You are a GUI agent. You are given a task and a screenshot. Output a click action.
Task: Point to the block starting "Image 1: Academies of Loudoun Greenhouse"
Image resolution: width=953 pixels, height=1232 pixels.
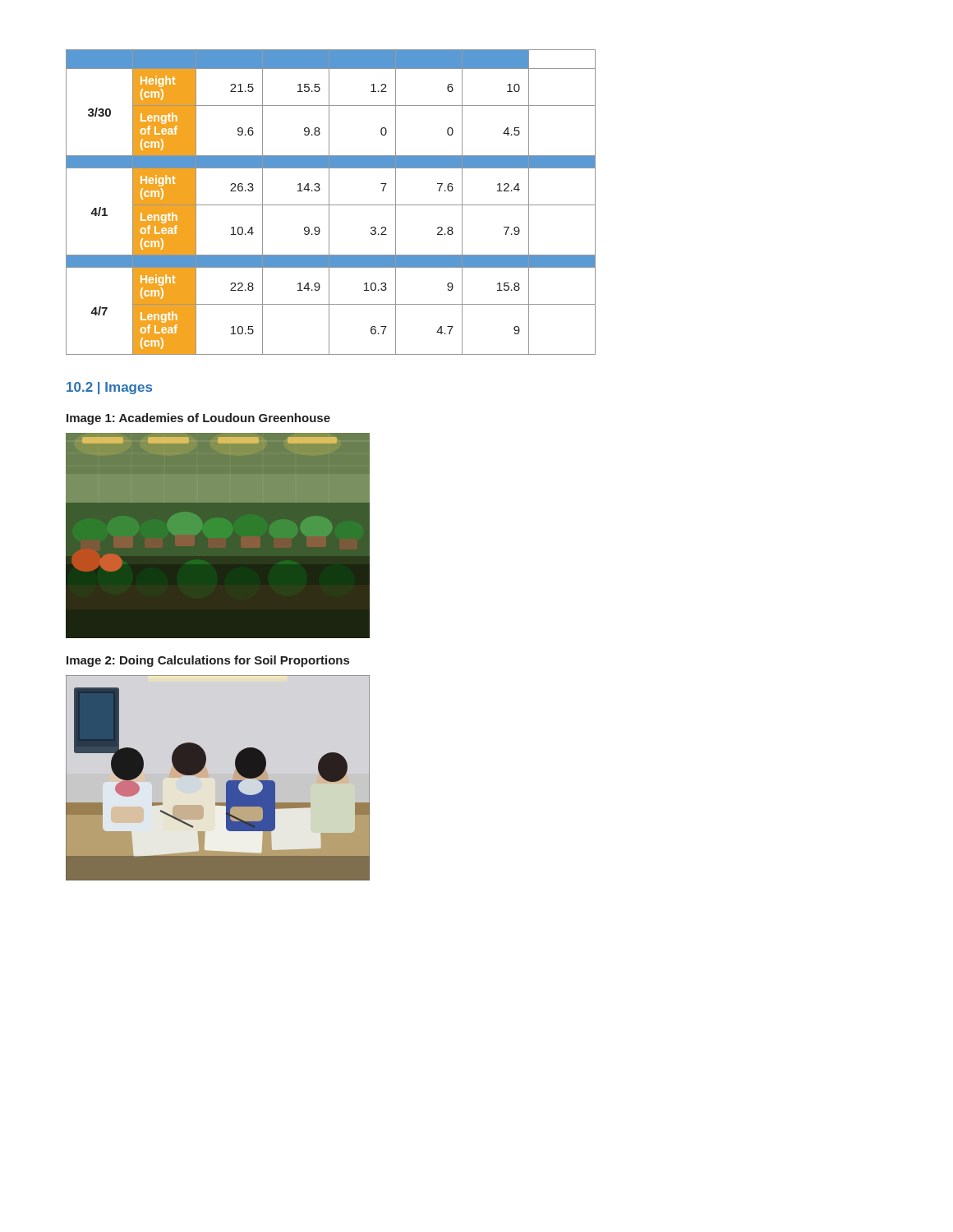pyautogui.click(x=198, y=418)
